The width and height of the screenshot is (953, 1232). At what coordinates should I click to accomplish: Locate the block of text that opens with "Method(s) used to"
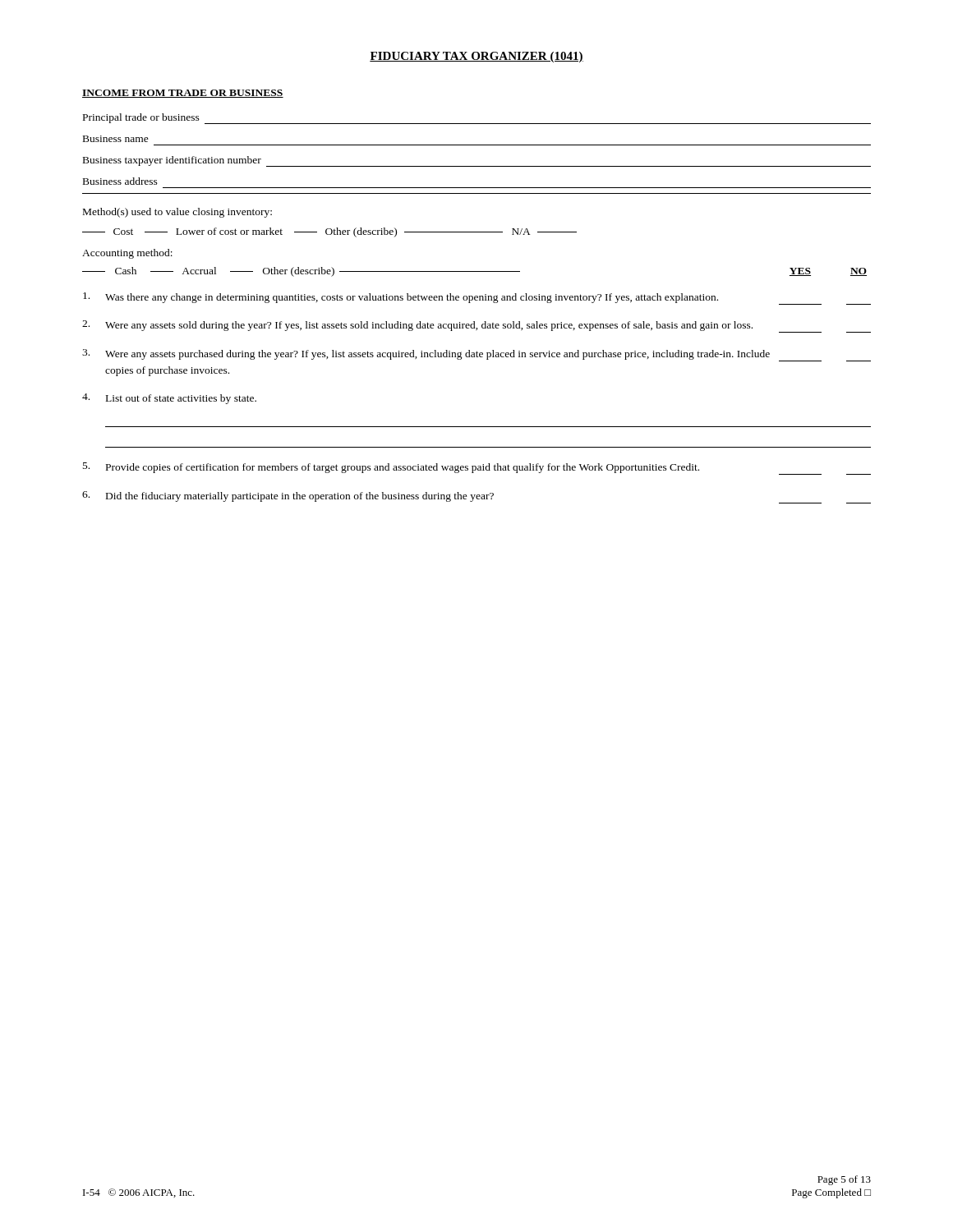click(x=177, y=212)
